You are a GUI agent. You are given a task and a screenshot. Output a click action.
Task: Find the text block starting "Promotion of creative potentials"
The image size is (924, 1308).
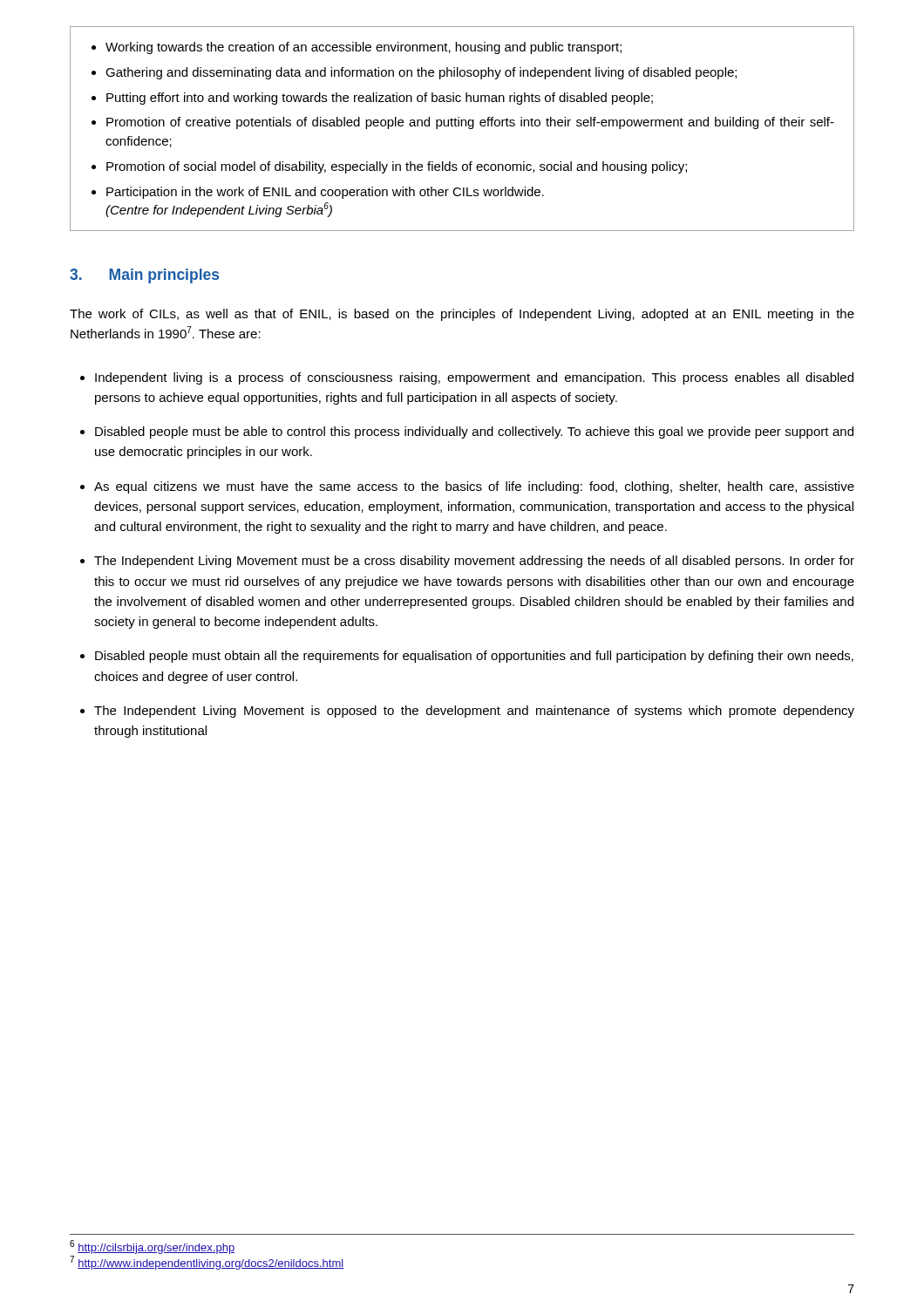[x=470, y=131]
